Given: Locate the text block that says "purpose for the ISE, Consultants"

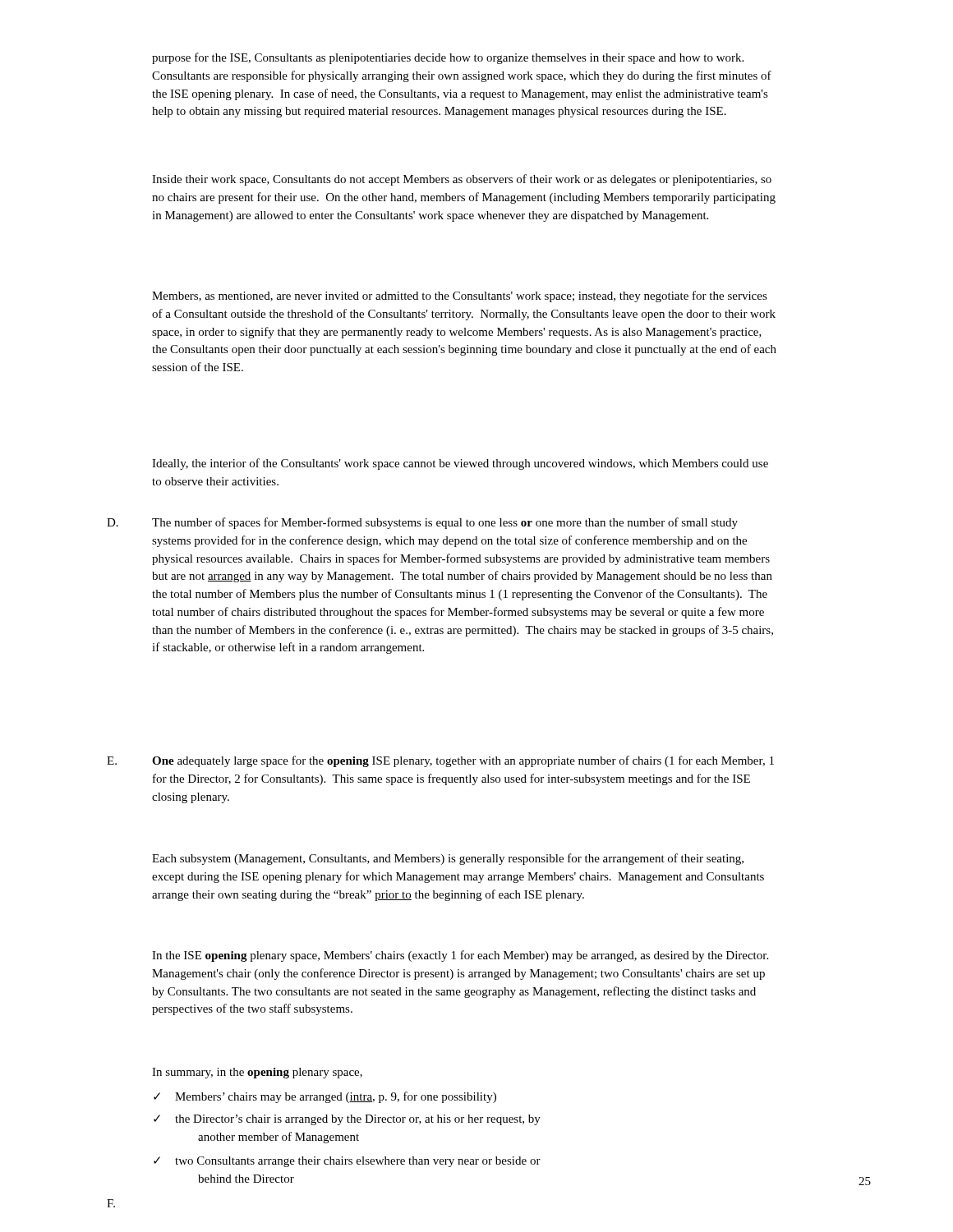Looking at the screenshot, I should 464,85.
